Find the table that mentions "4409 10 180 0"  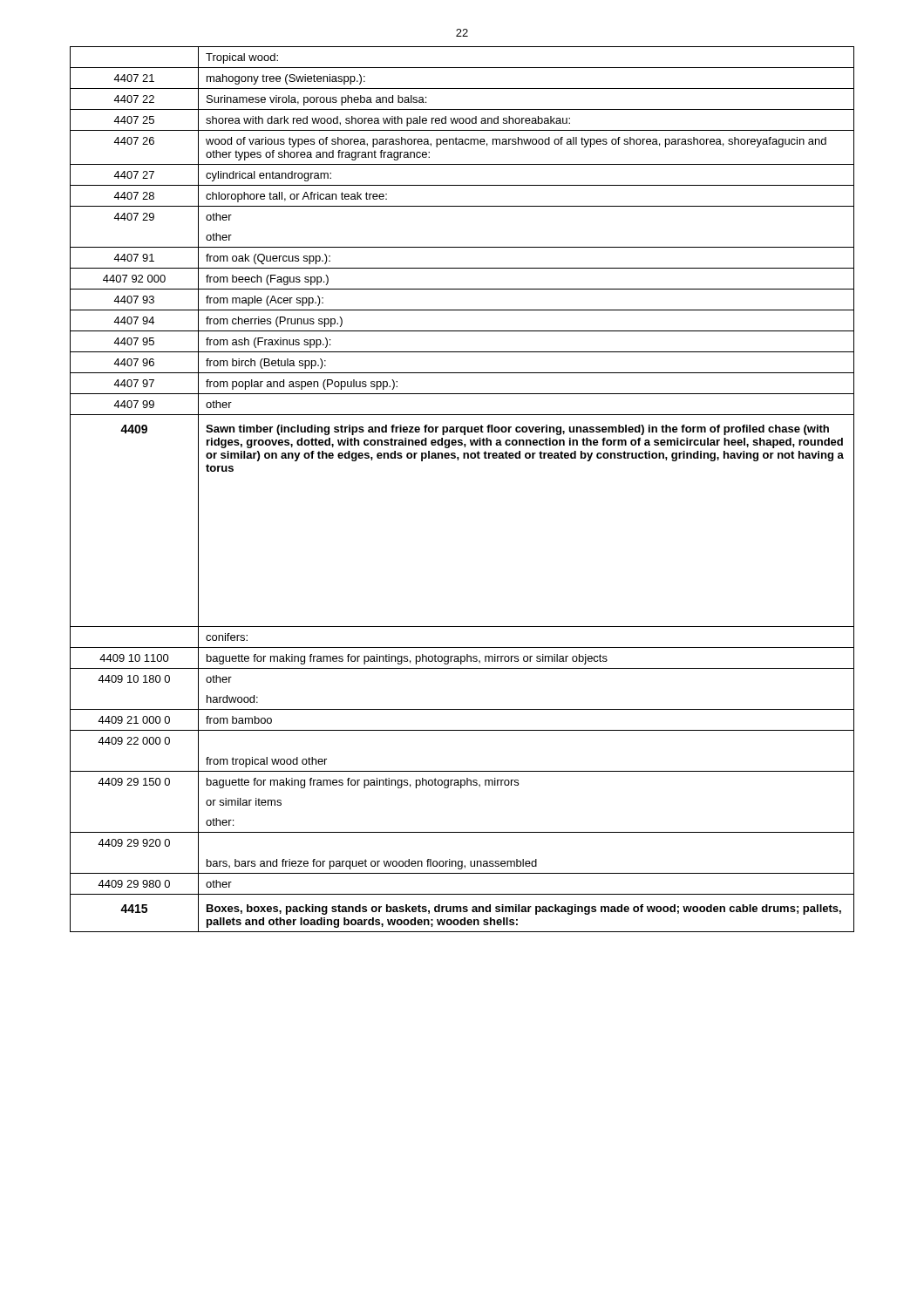pyautogui.click(x=462, y=489)
